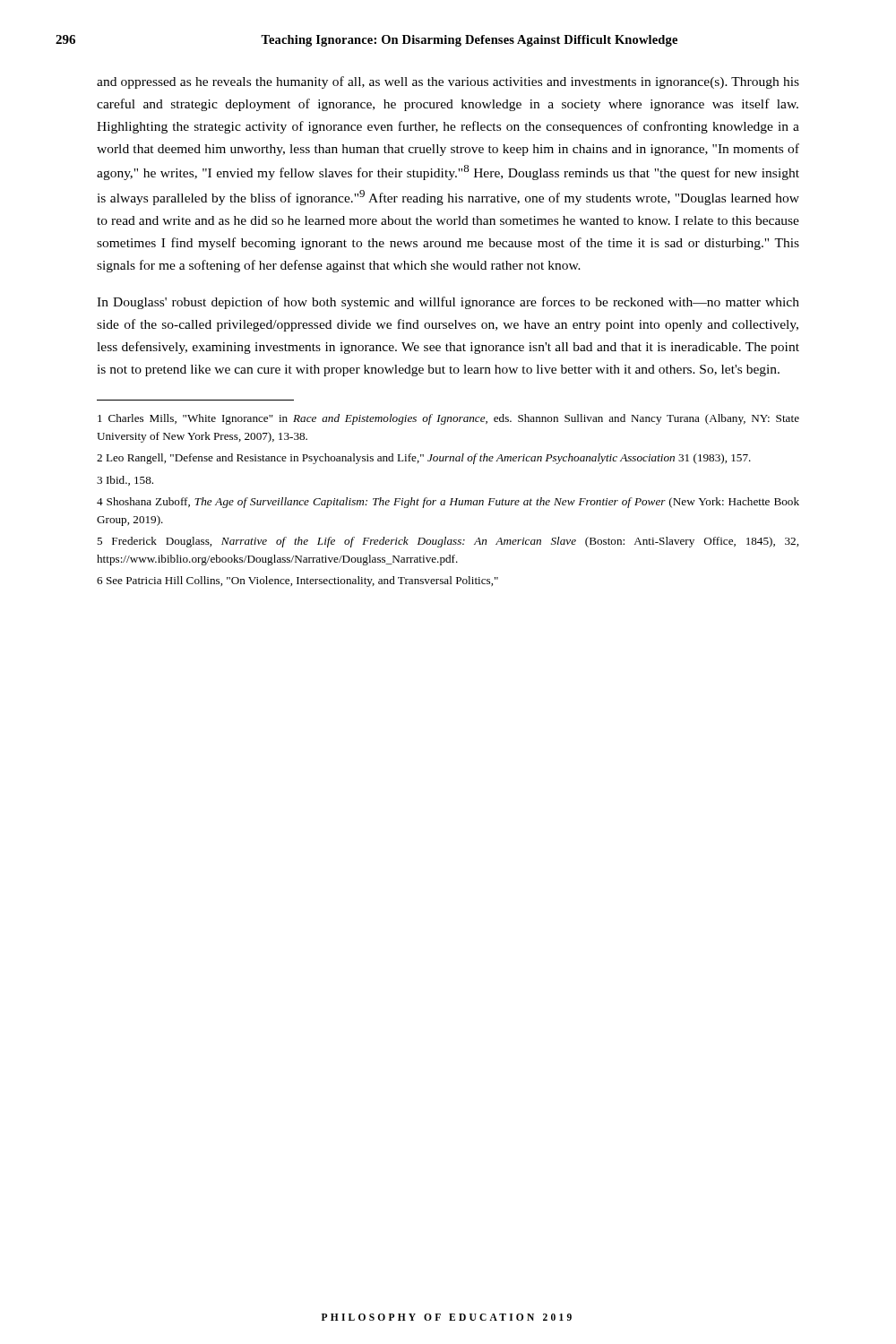Find the footnote with the text "1 Charles Mills,"
The width and height of the screenshot is (896, 1344).
[x=448, y=427]
